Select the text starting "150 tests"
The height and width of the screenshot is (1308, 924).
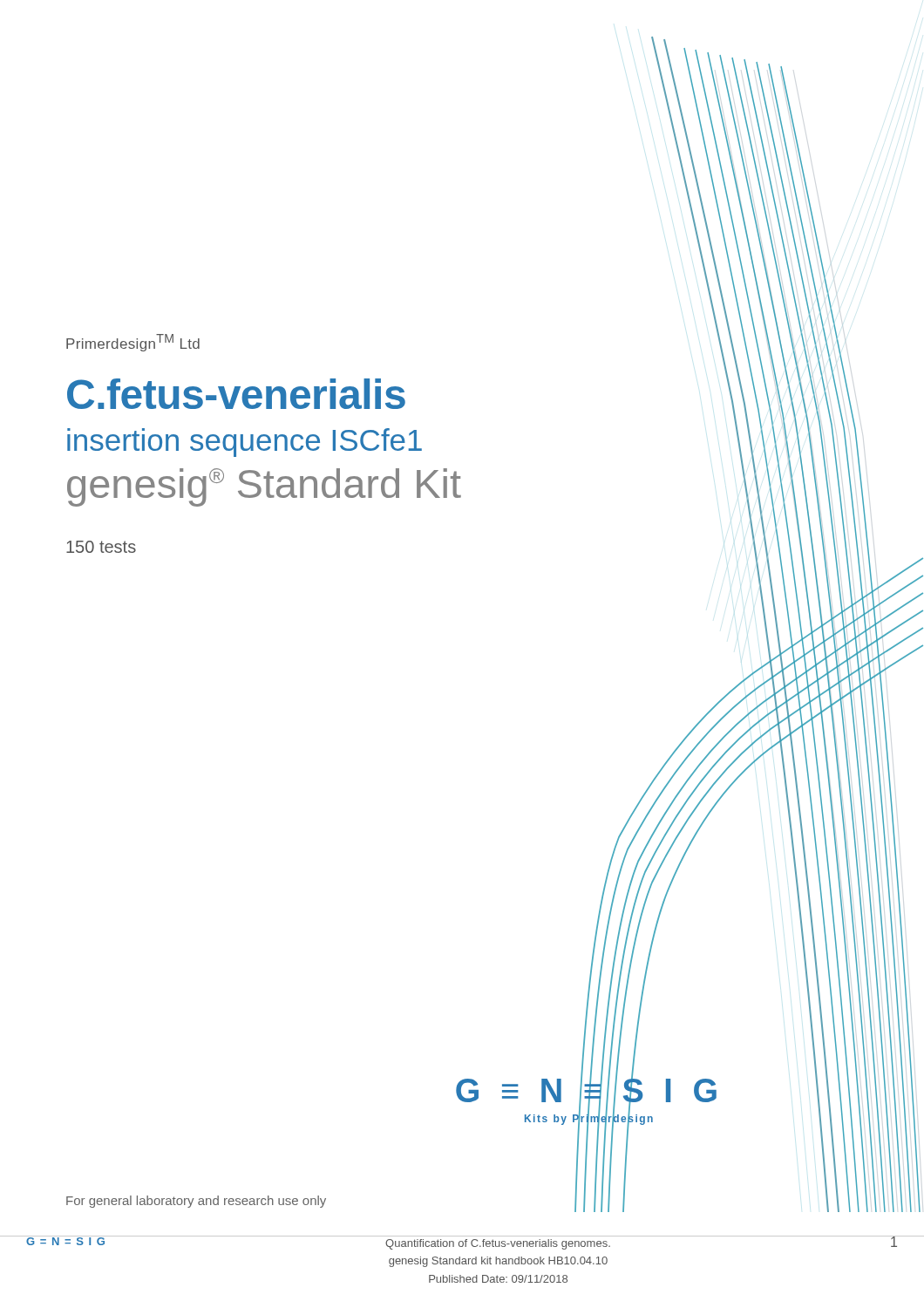[x=101, y=546]
